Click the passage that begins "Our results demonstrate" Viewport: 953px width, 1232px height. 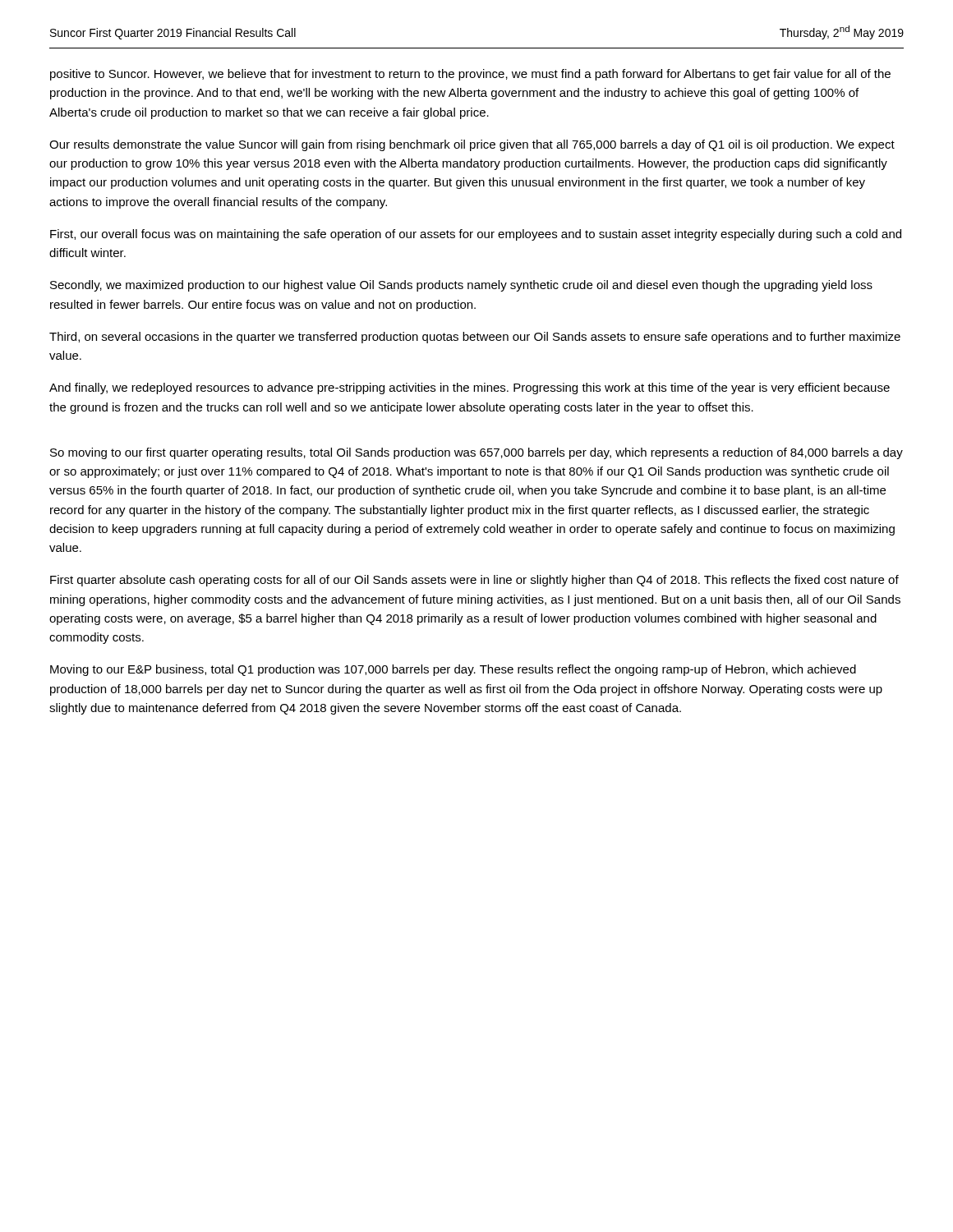coord(472,173)
